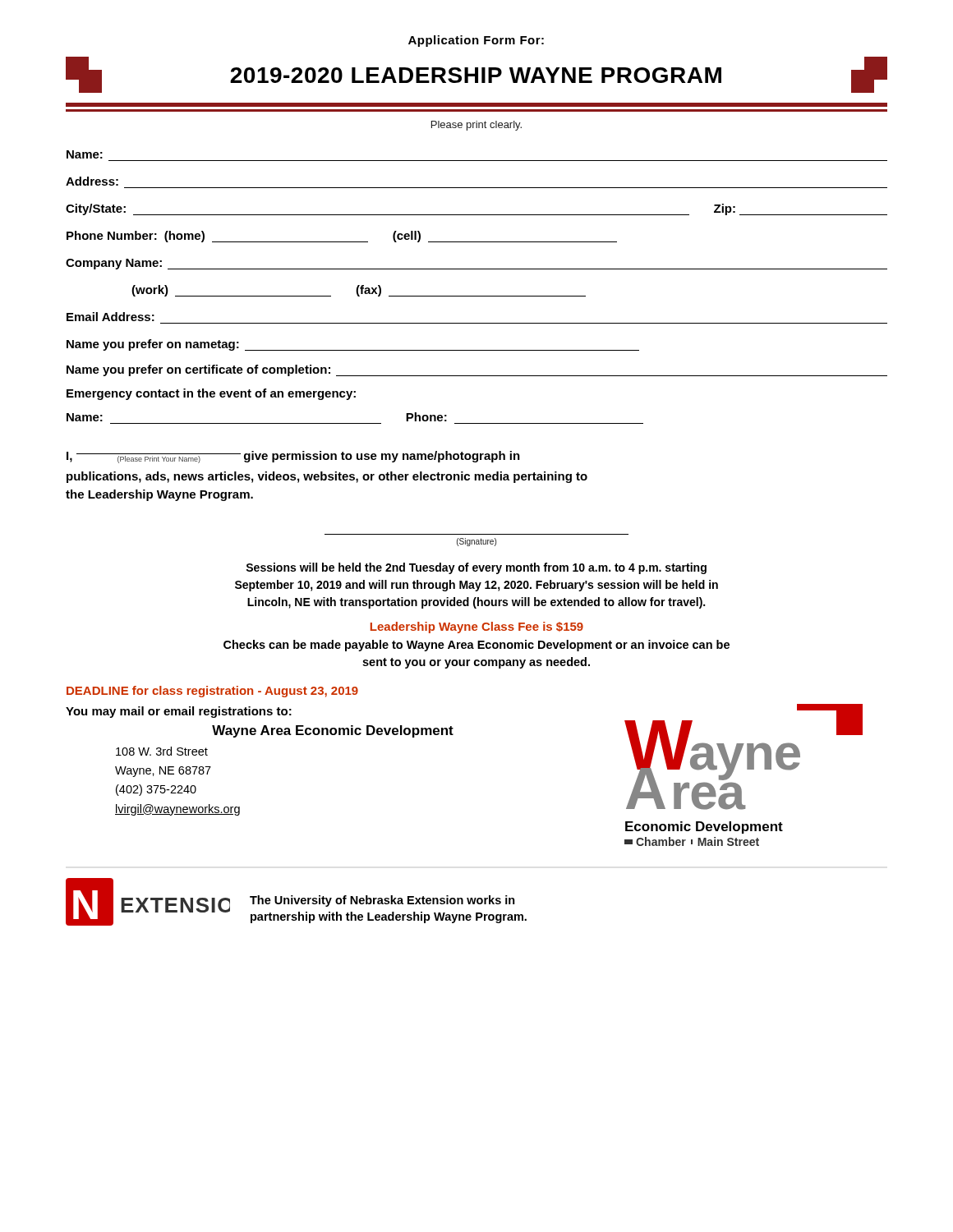Screen dimensions: 1232x953
Task: Find "(work) (fax)" on this page
Action: point(358,289)
